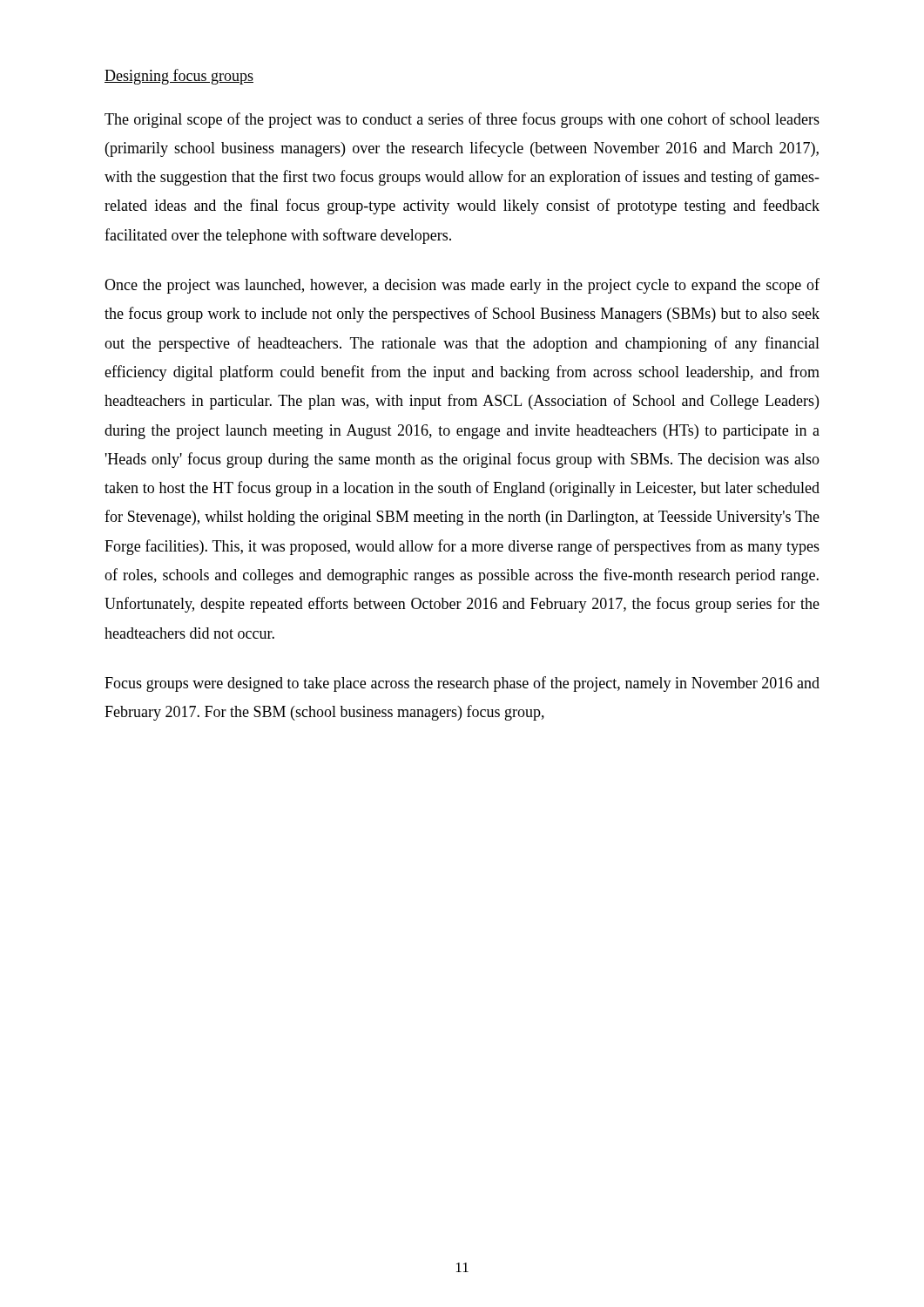Viewport: 924px width, 1307px height.
Task: Locate the text starting "Designing focus groups"
Action: pos(179,76)
